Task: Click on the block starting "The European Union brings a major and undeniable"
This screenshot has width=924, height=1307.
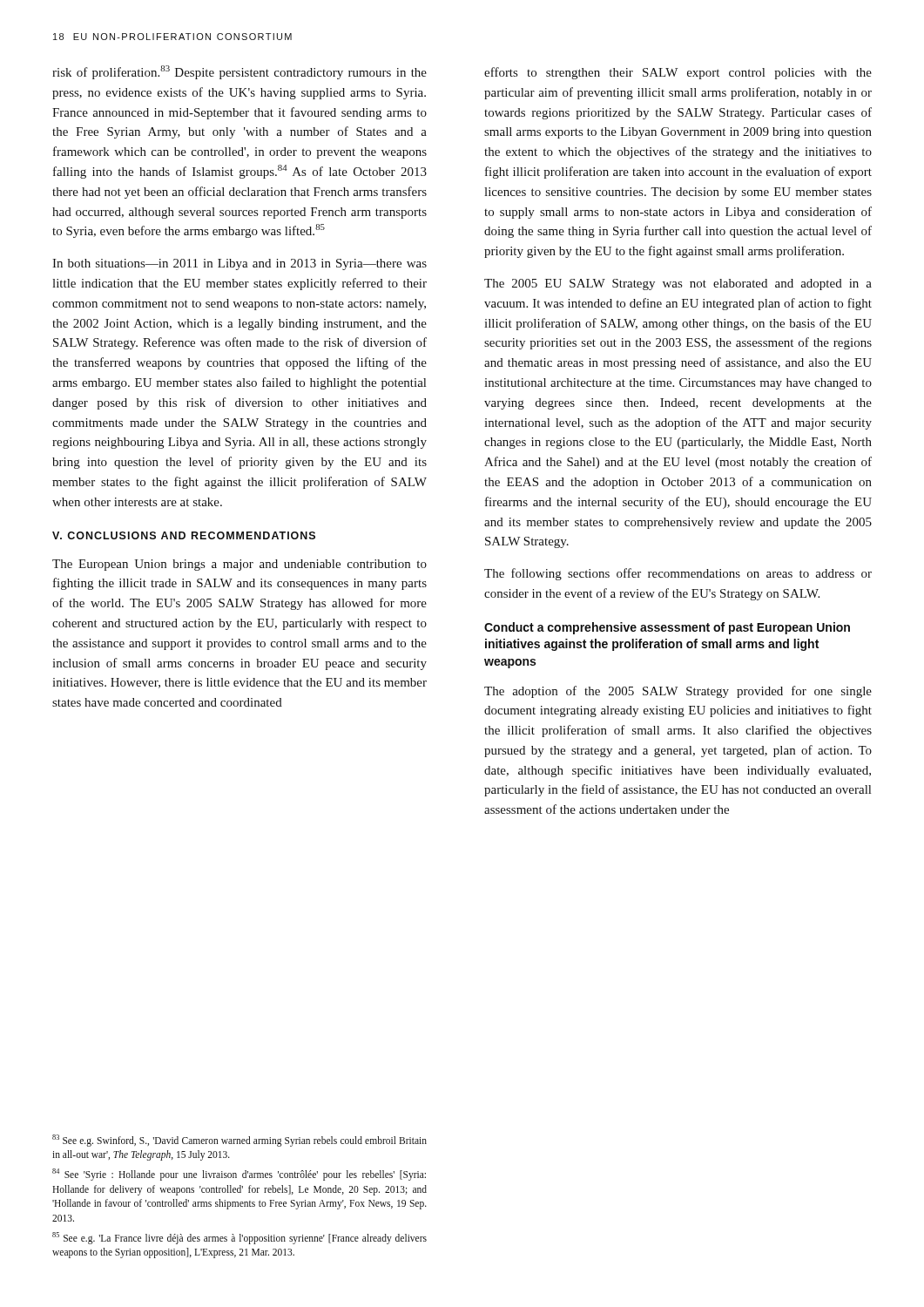Action: pos(240,633)
